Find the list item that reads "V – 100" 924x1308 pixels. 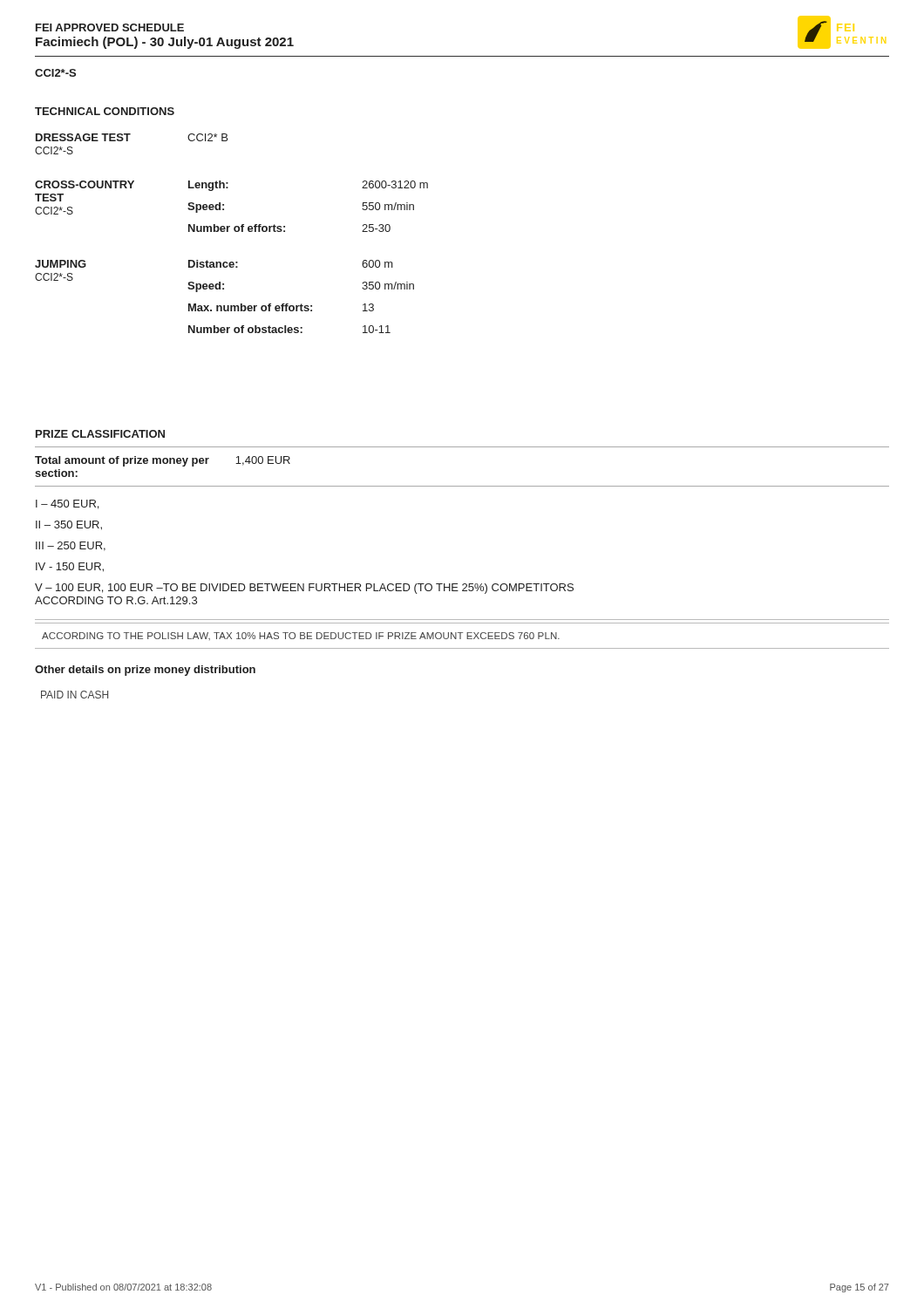(304, 594)
